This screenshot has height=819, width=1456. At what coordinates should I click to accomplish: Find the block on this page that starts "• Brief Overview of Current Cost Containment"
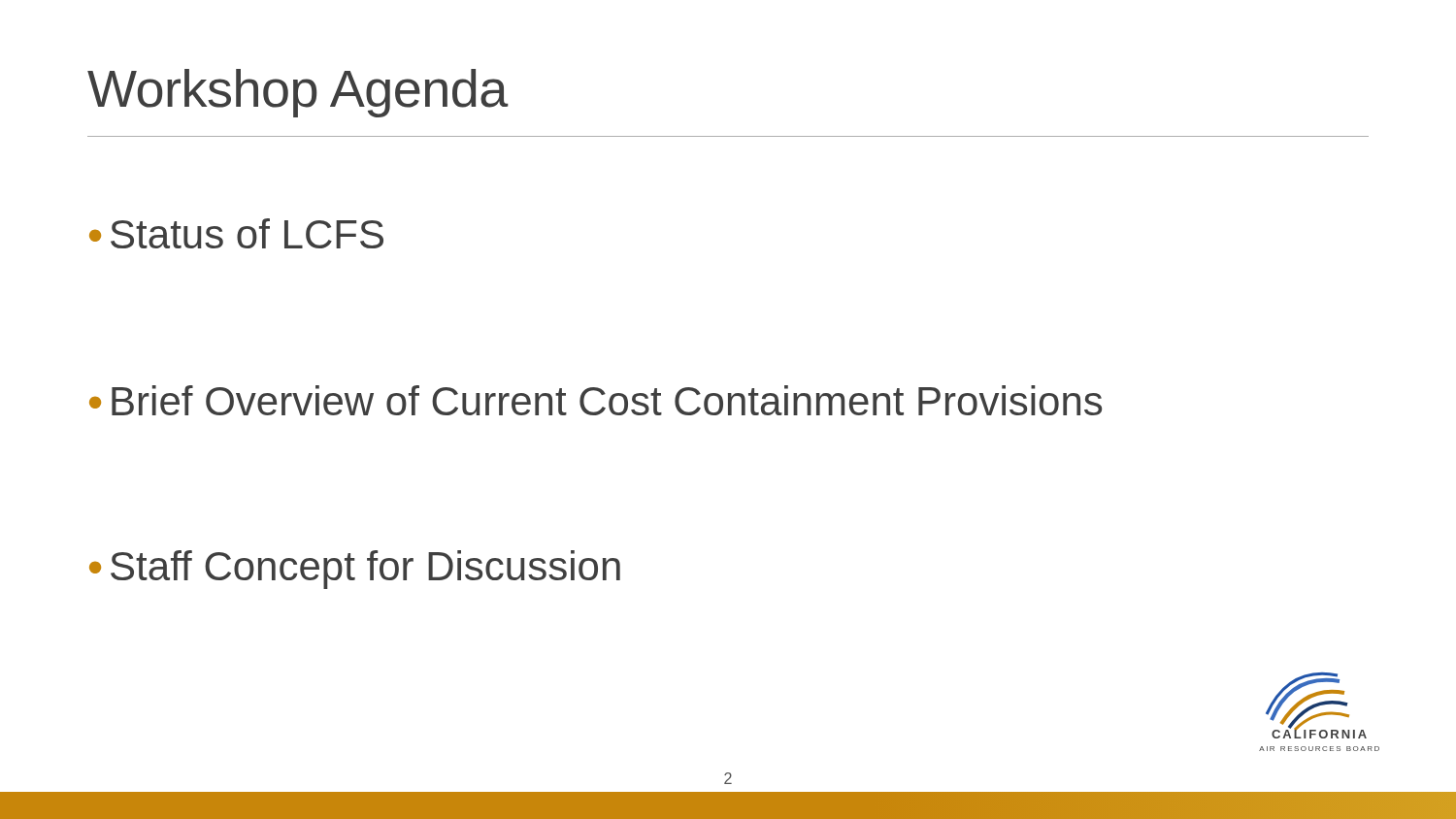595,402
